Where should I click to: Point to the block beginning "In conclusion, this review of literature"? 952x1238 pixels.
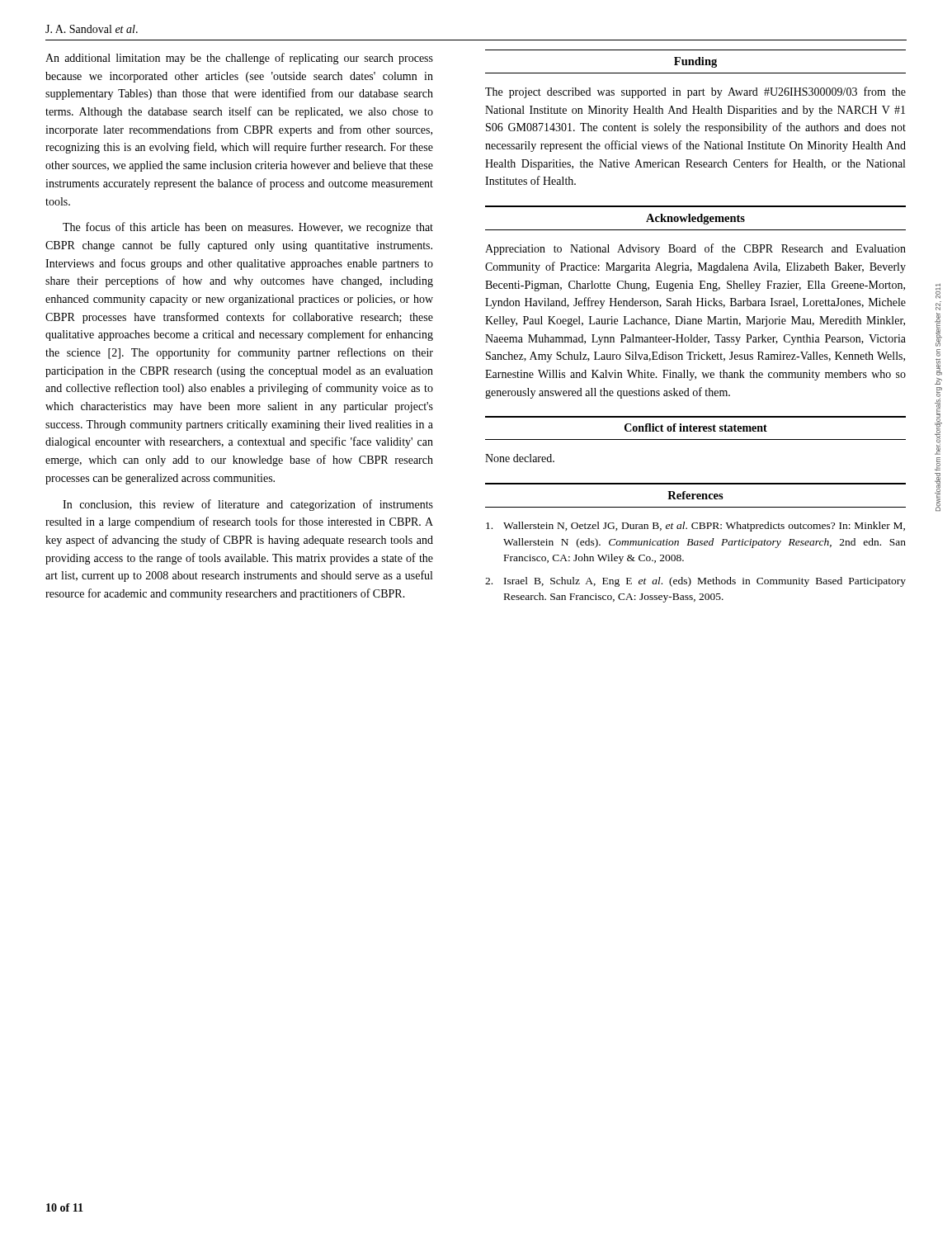pyautogui.click(x=239, y=549)
